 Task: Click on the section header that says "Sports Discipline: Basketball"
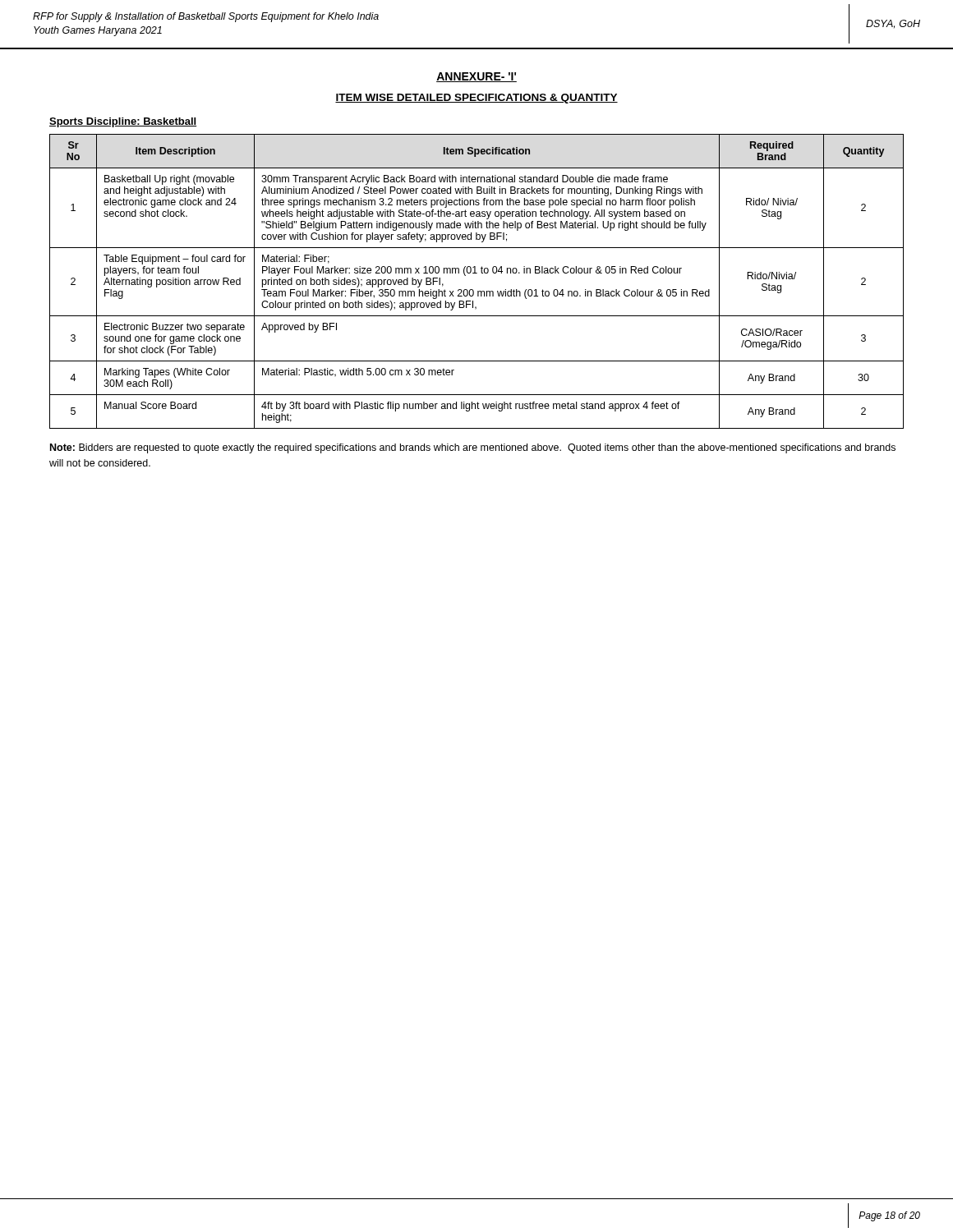(x=123, y=121)
